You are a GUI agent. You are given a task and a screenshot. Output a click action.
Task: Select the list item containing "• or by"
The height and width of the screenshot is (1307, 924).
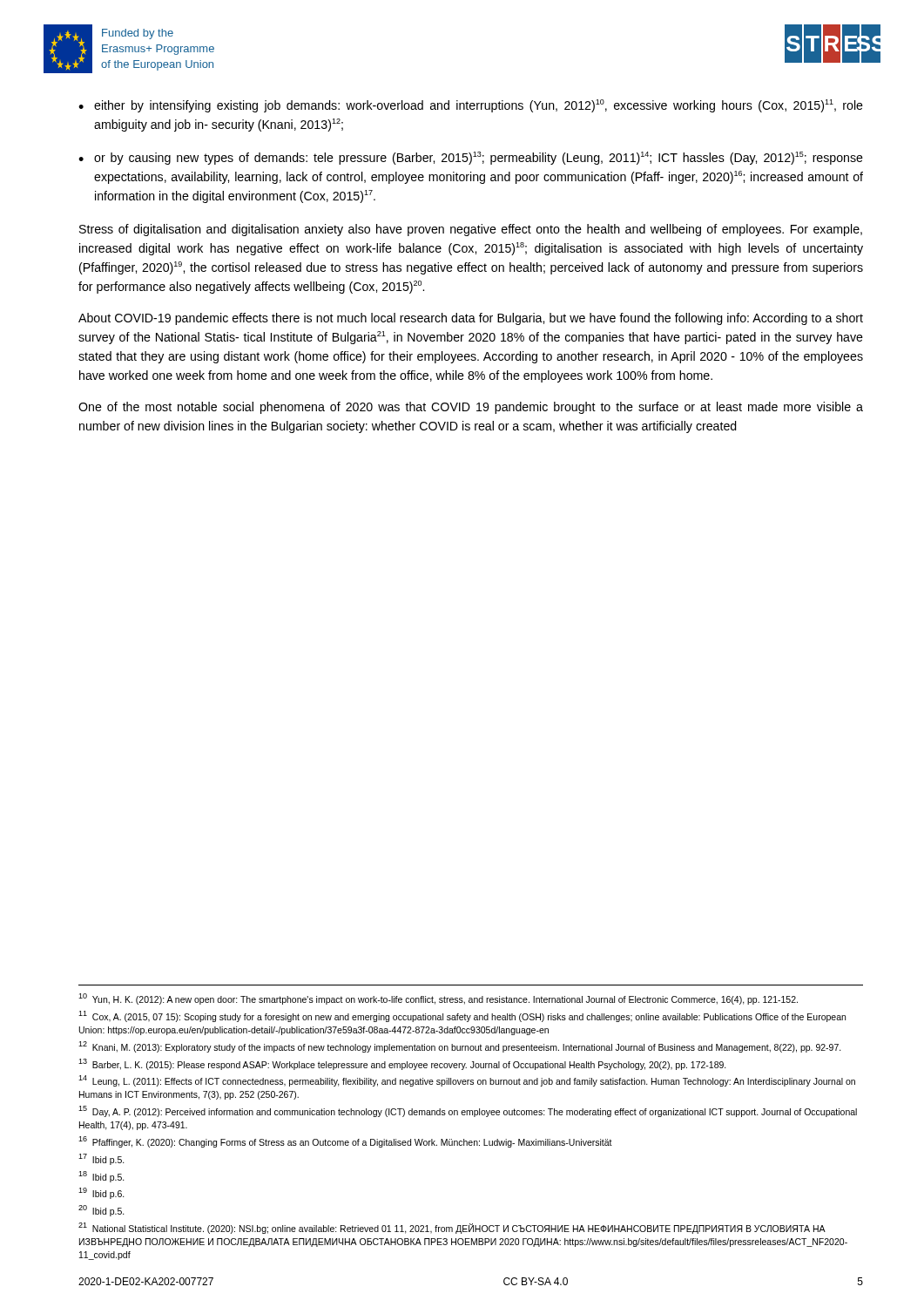tap(471, 177)
